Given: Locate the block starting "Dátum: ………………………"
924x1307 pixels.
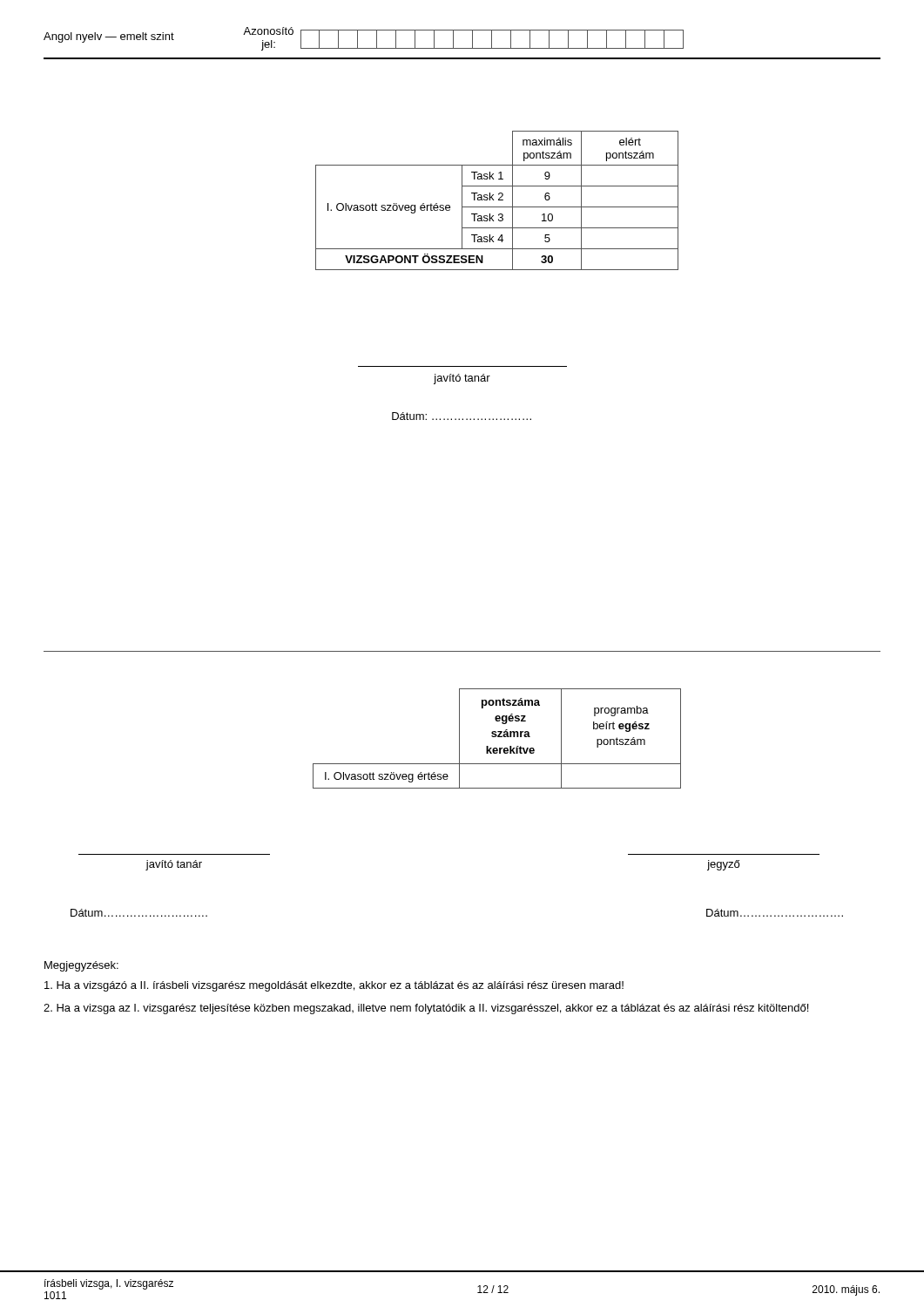Looking at the screenshot, I should click(x=462, y=416).
